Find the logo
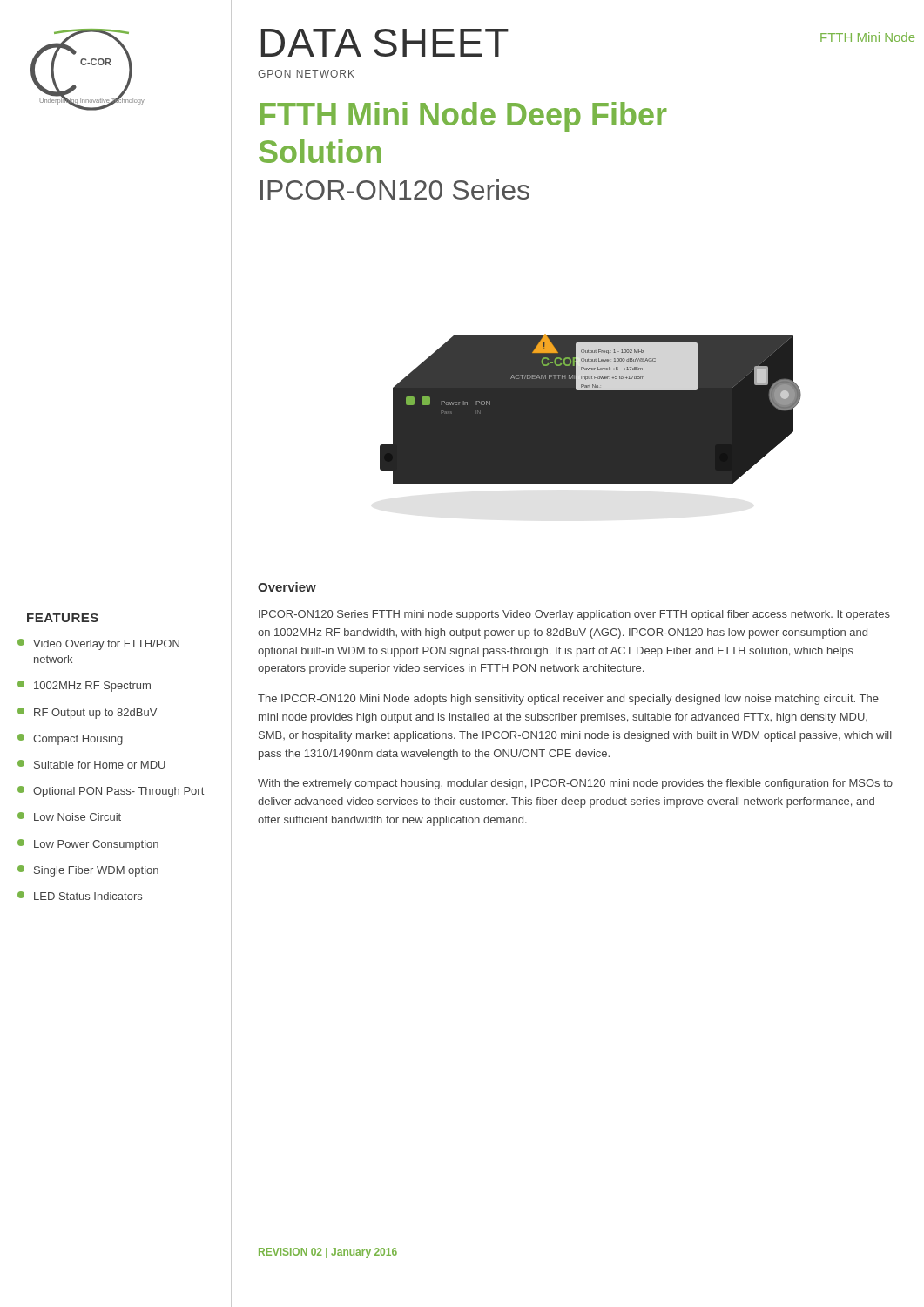The height and width of the screenshot is (1307, 924). tap(113, 76)
